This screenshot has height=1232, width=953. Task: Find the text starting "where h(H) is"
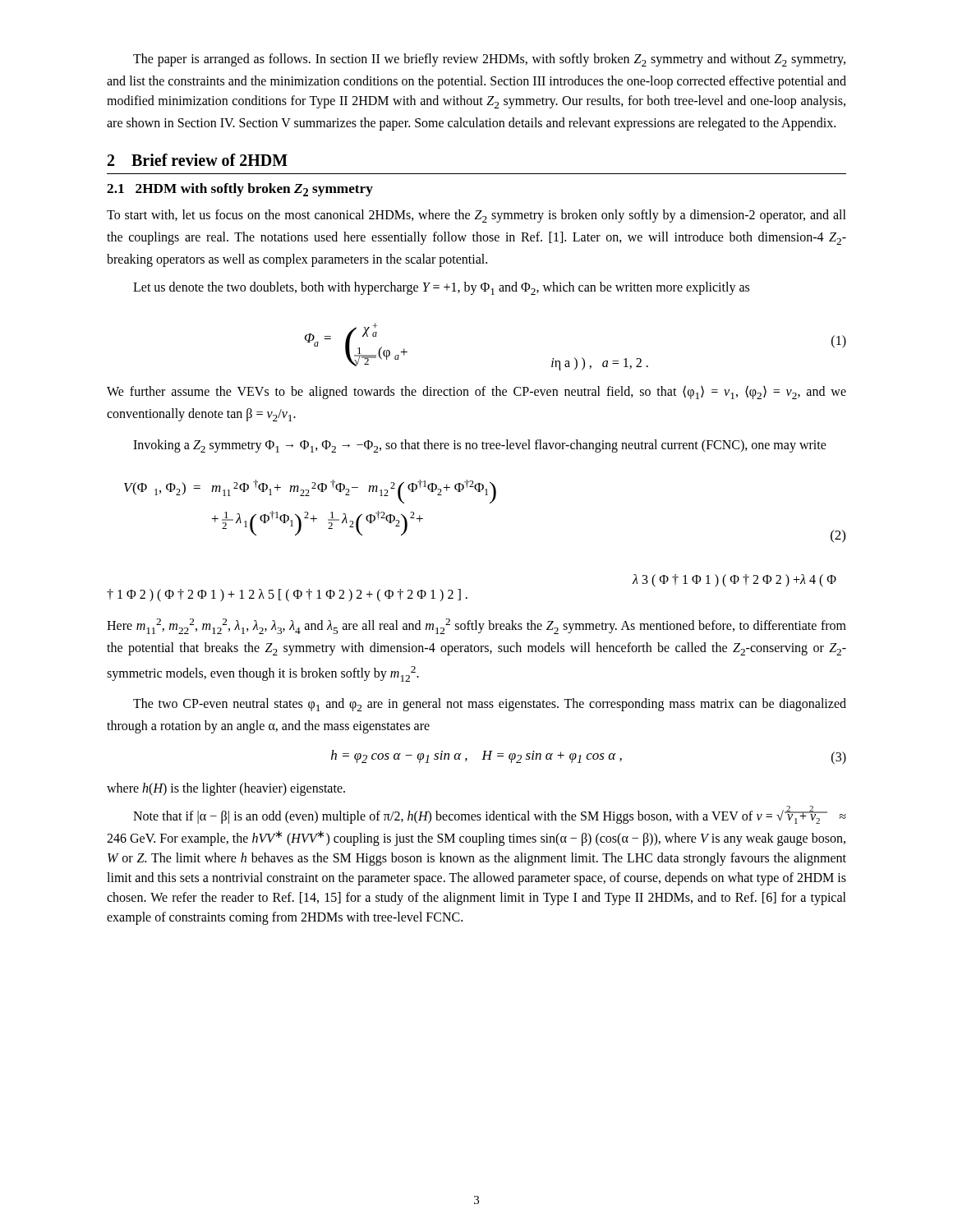click(x=476, y=853)
